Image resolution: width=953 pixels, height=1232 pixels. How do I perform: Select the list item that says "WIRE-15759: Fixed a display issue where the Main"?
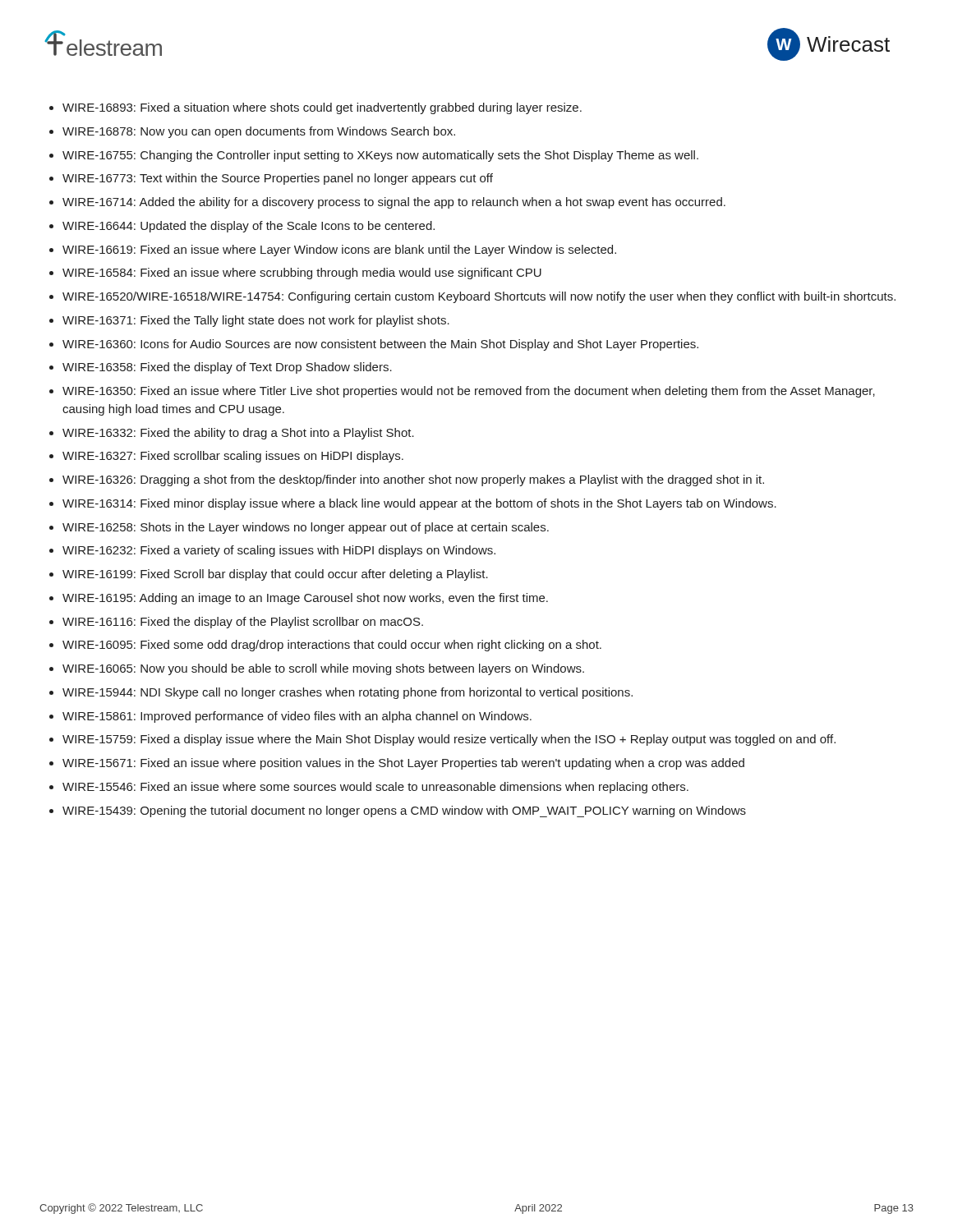click(450, 739)
